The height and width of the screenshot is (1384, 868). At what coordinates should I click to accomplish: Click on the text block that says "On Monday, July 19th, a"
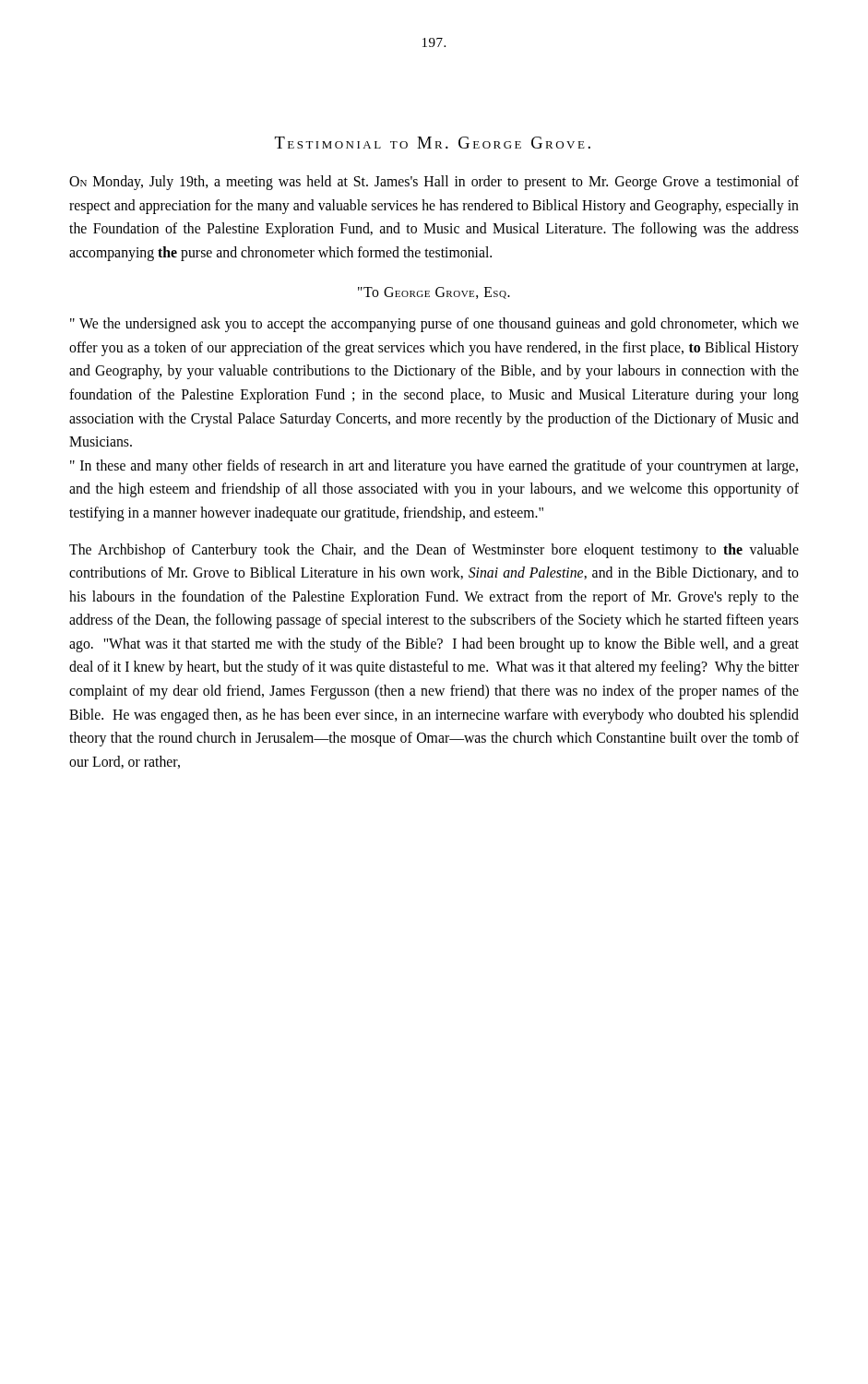pyautogui.click(x=434, y=217)
